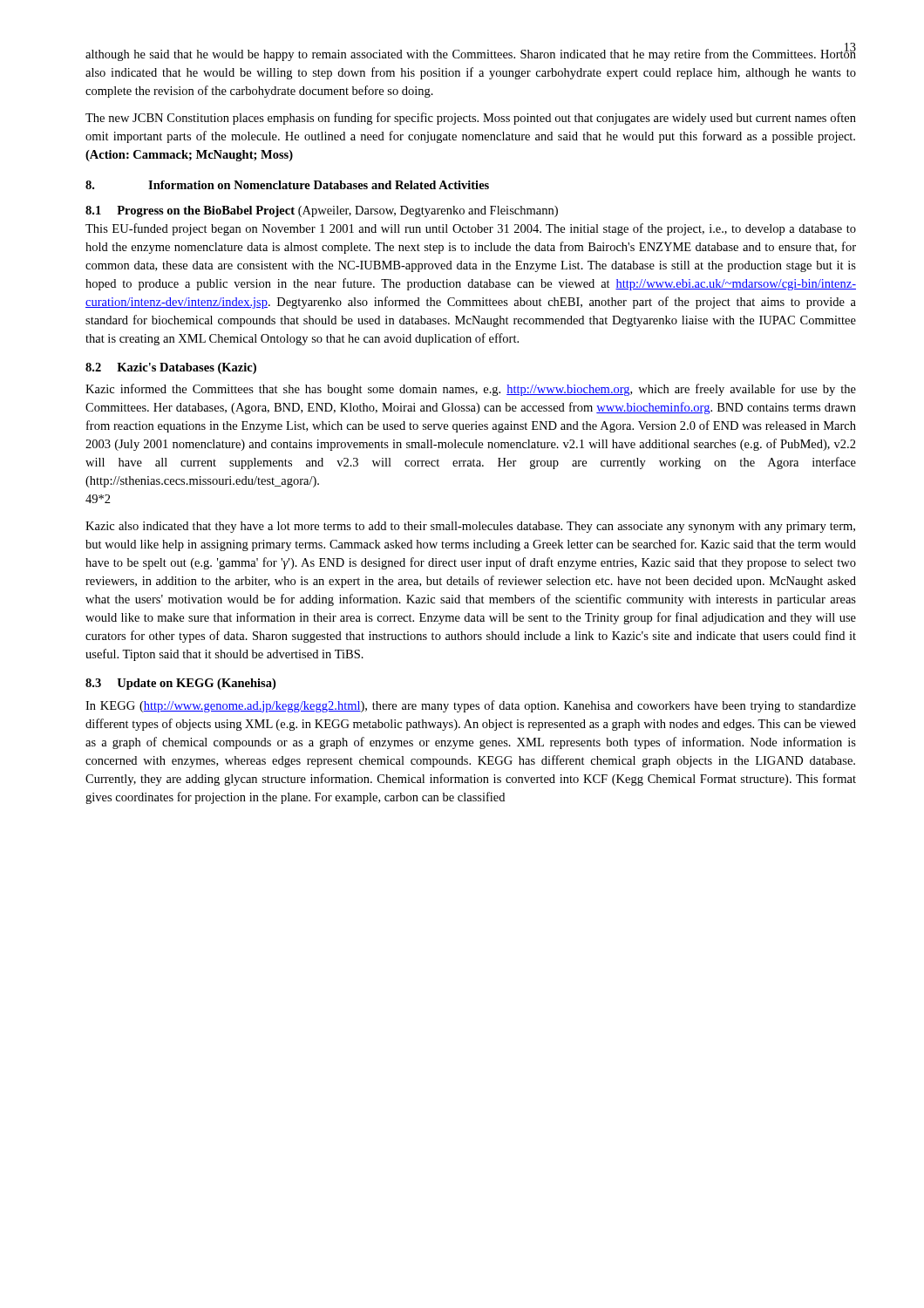Viewport: 924px width, 1308px height.
Task: Locate the passage starting "8.2 Kazic's Databases (Kazic)"
Action: pyautogui.click(x=171, y=367)
